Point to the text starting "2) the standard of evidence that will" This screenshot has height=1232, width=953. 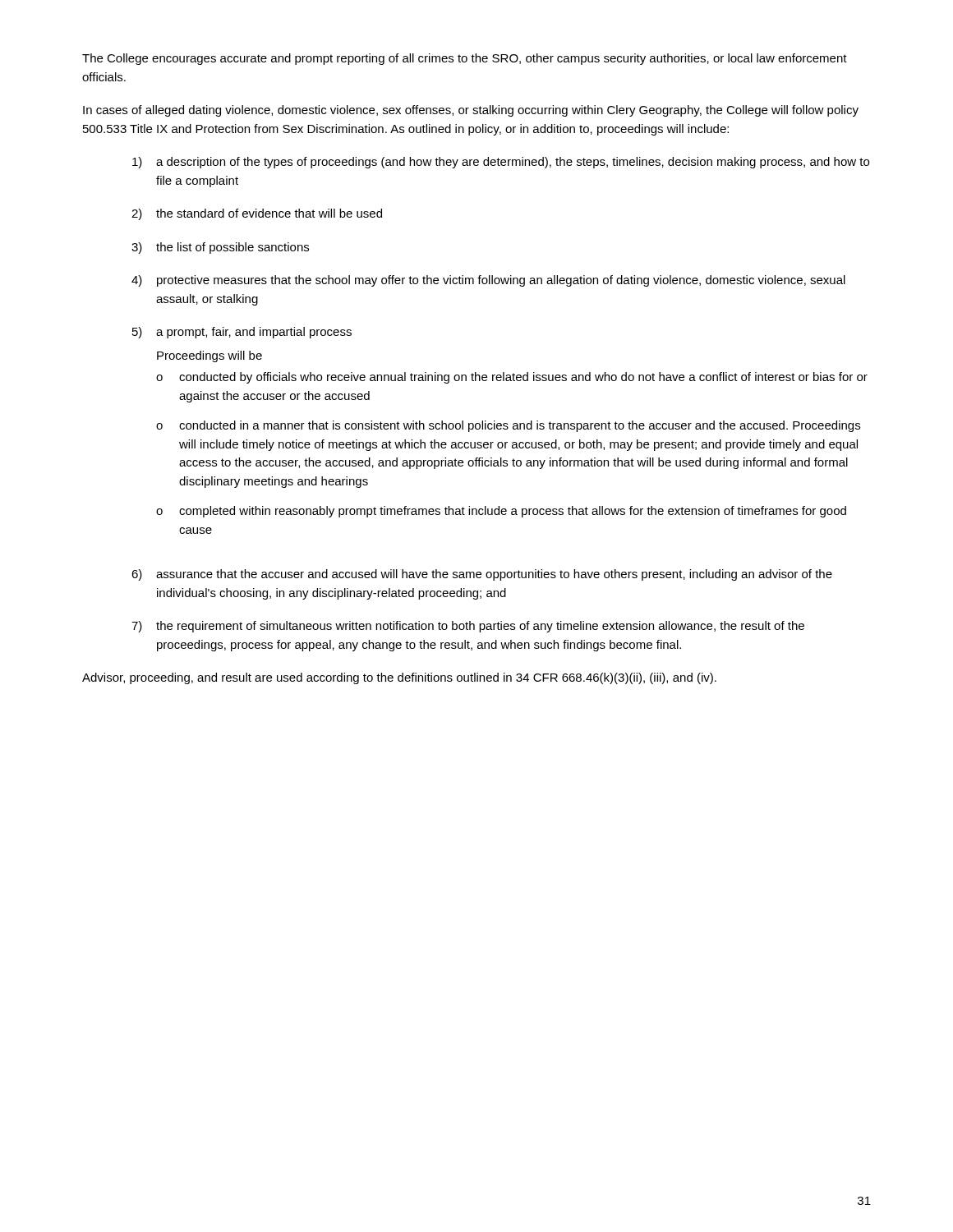[x=257, y=214]
